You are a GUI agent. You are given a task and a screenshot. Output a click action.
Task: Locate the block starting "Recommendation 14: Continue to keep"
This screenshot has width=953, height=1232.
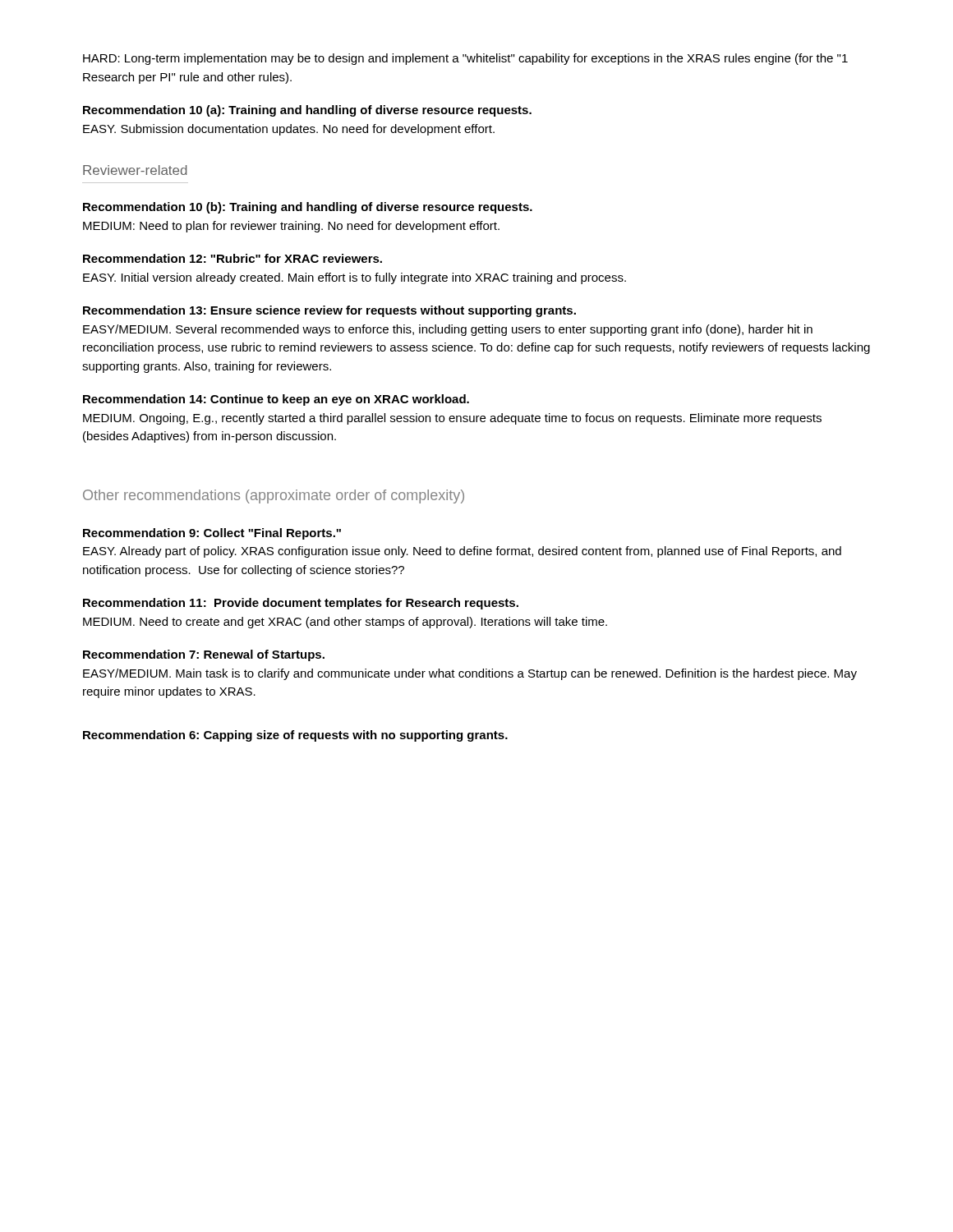coord(452,417)
